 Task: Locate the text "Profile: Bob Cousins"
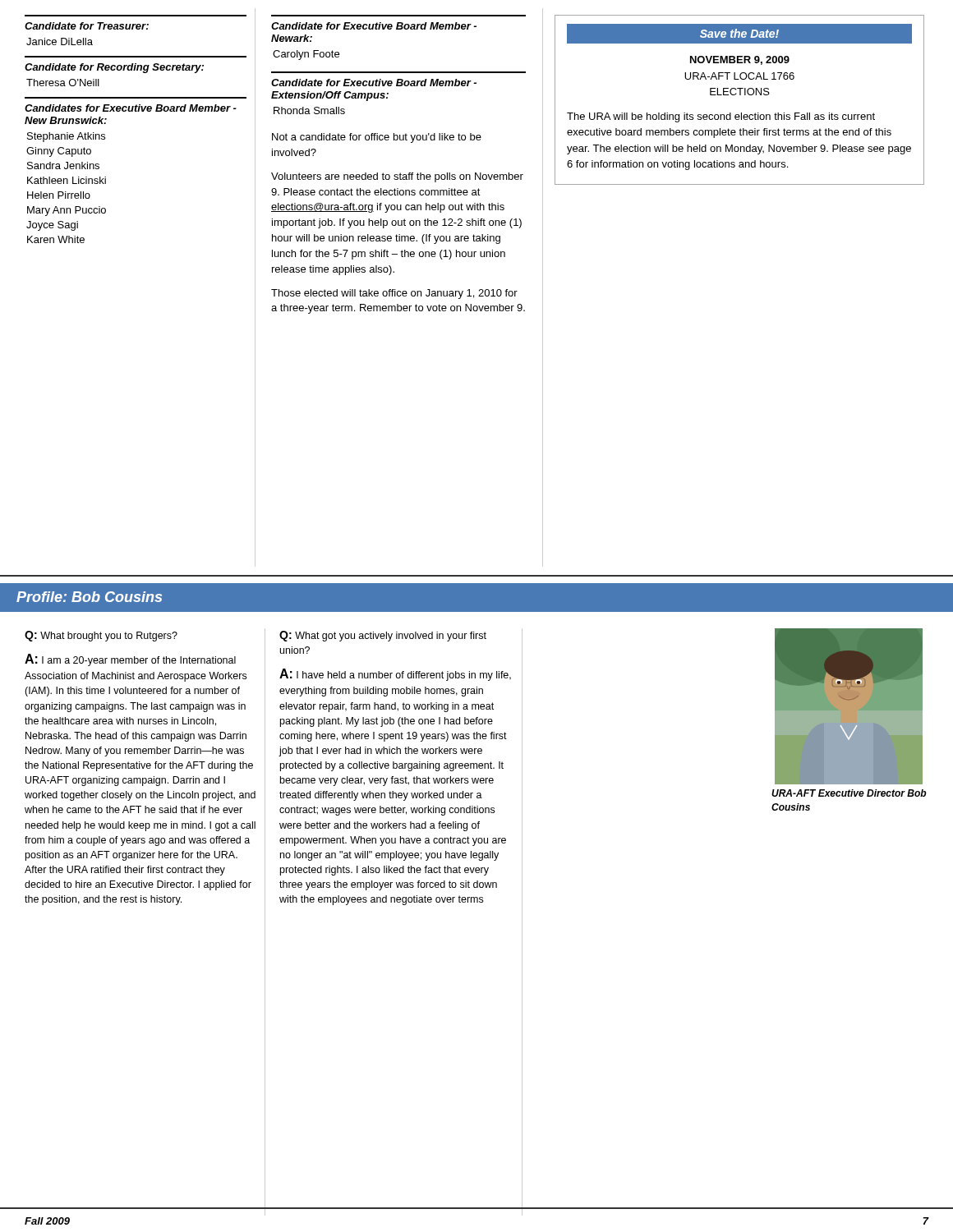[x=90, y=597]
